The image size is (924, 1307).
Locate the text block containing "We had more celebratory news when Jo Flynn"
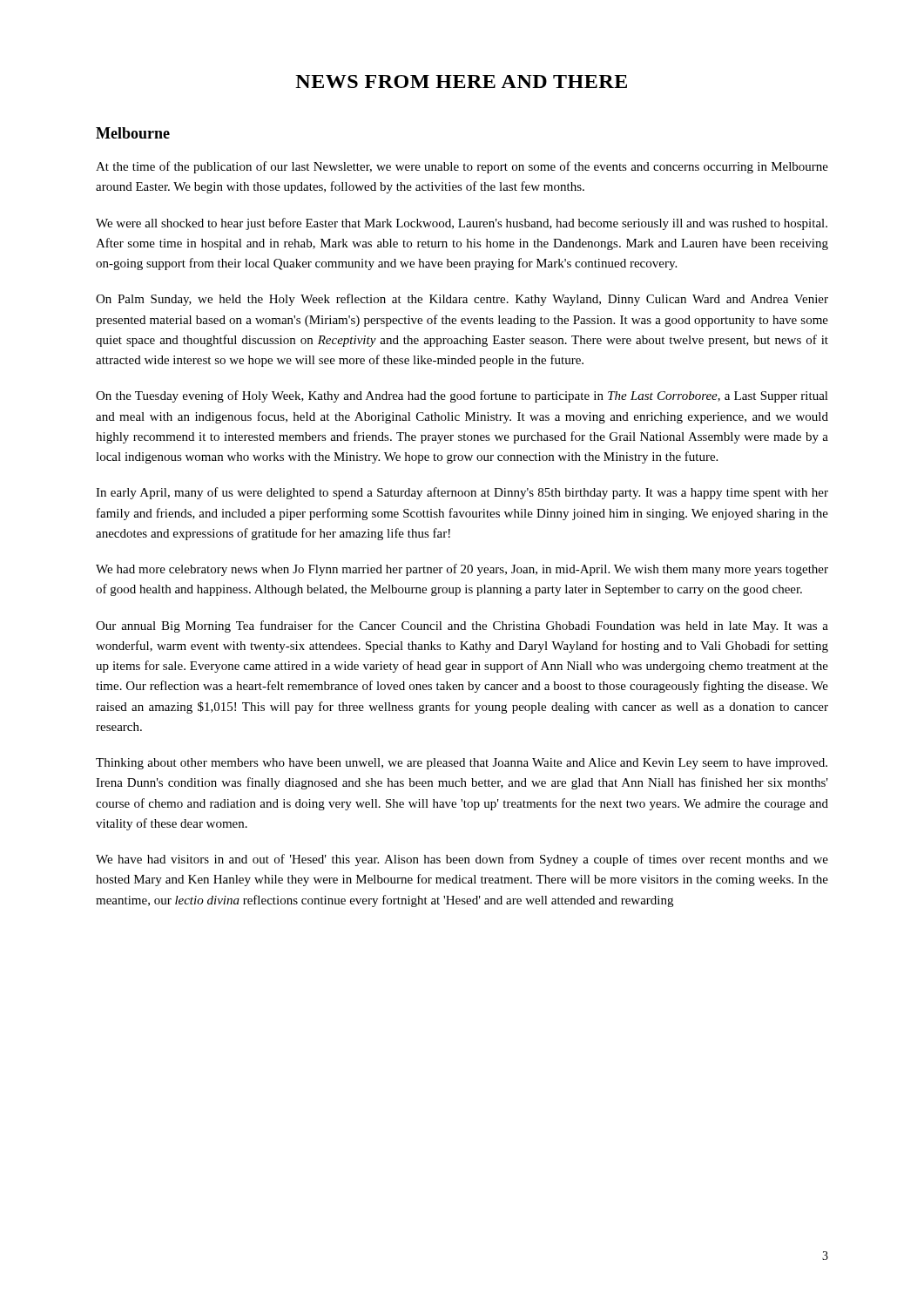462,579
